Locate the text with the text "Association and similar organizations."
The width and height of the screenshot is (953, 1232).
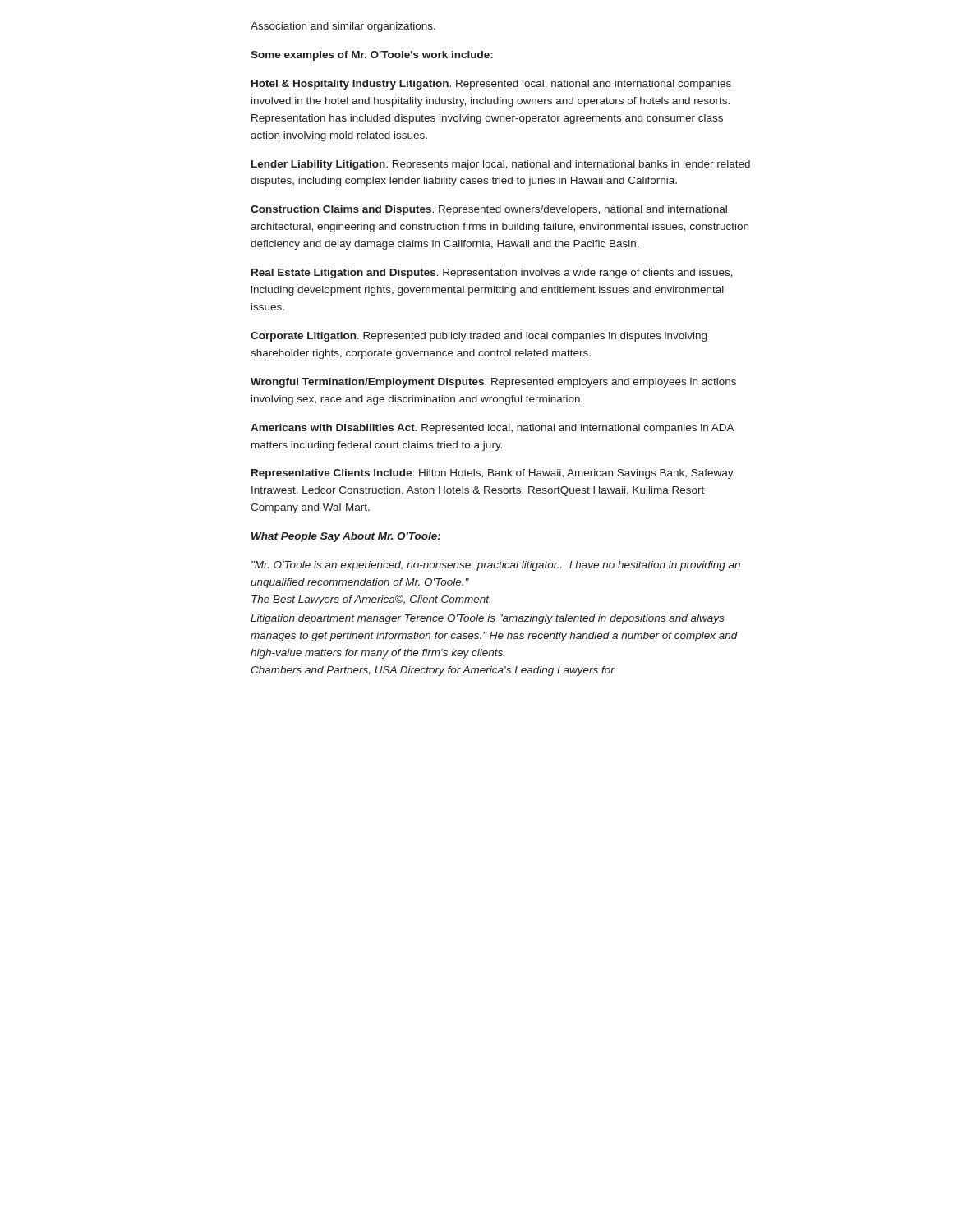tap(343, 27)
